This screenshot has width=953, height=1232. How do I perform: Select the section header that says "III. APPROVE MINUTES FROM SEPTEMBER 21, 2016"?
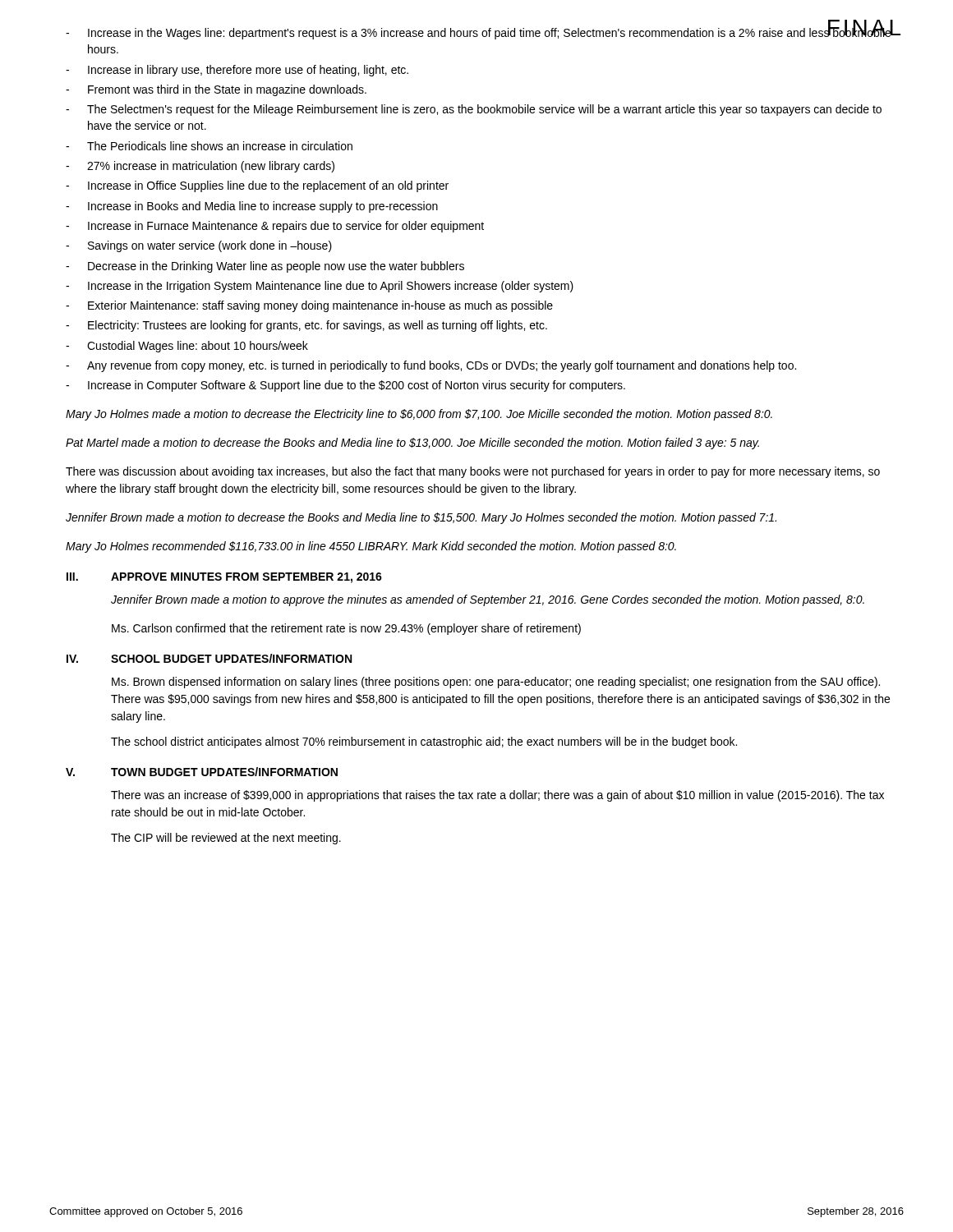point(224,576)
